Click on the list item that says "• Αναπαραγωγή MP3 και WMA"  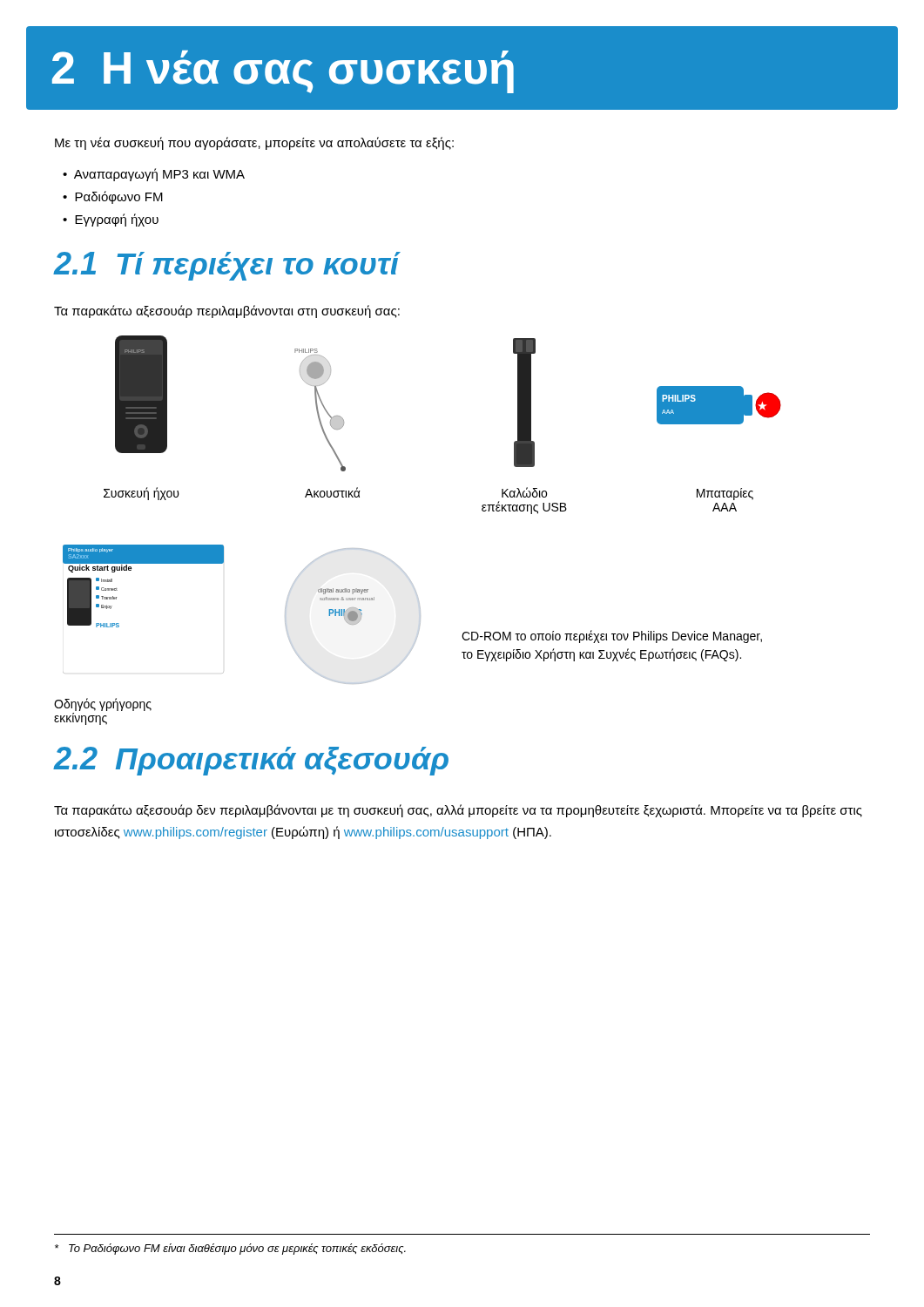point(154,174)
